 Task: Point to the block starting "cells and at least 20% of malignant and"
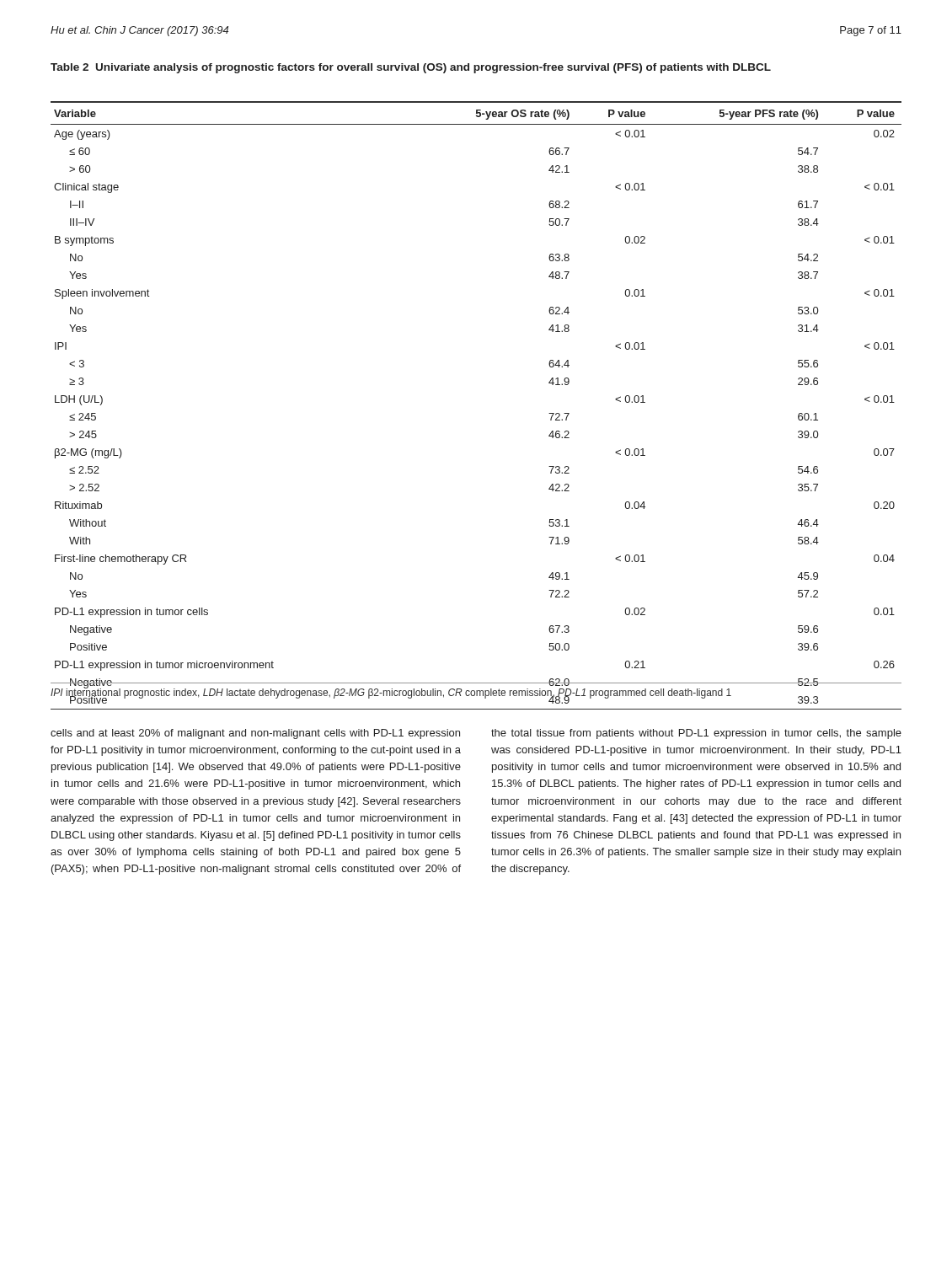pos(252,734)
